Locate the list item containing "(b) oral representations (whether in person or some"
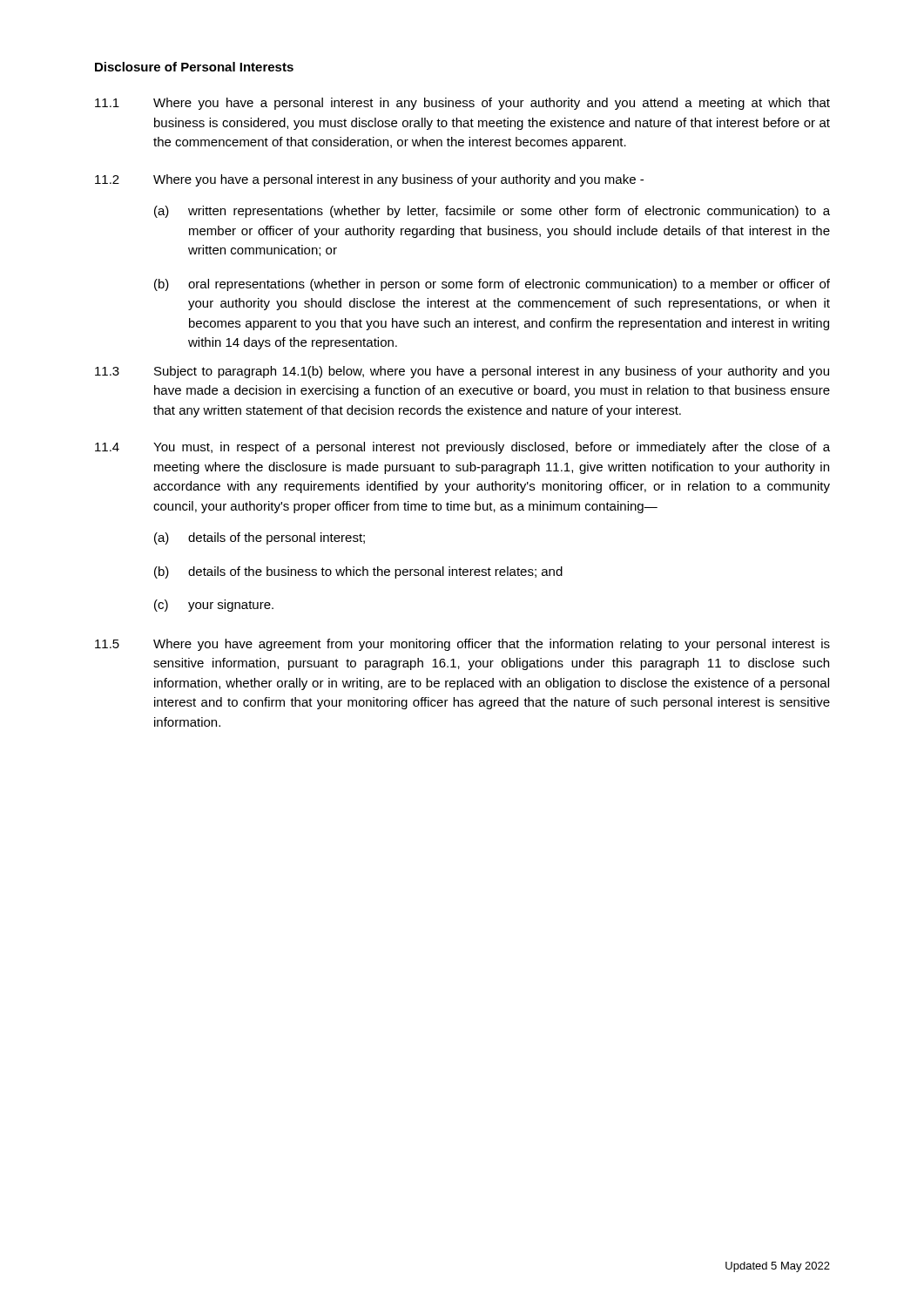This screenshot has height=1307, width=924. click(492, 313)
